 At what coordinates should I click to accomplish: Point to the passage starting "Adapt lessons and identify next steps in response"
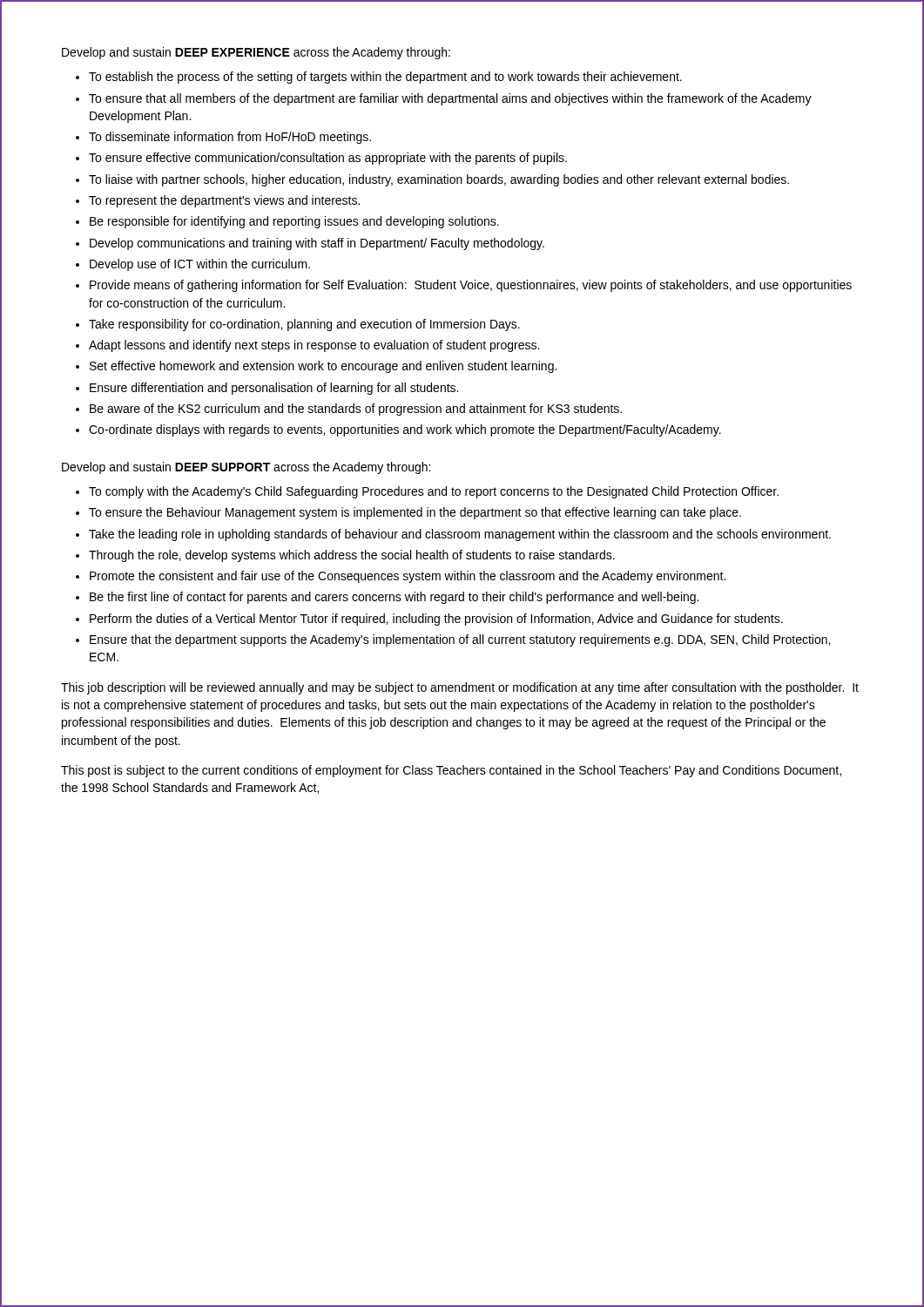(315, 345)
